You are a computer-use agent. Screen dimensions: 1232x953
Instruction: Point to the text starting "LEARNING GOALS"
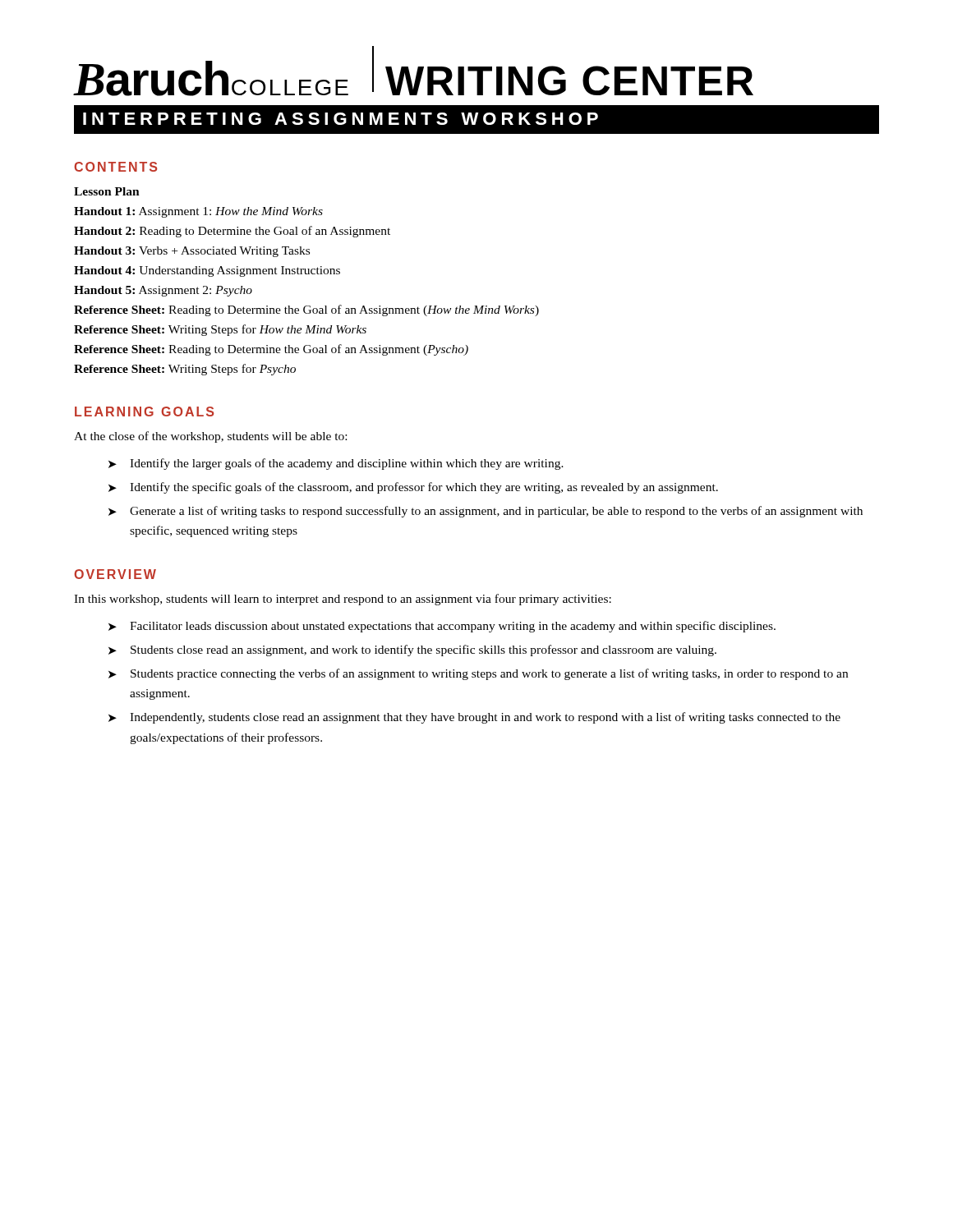(145, 412)
